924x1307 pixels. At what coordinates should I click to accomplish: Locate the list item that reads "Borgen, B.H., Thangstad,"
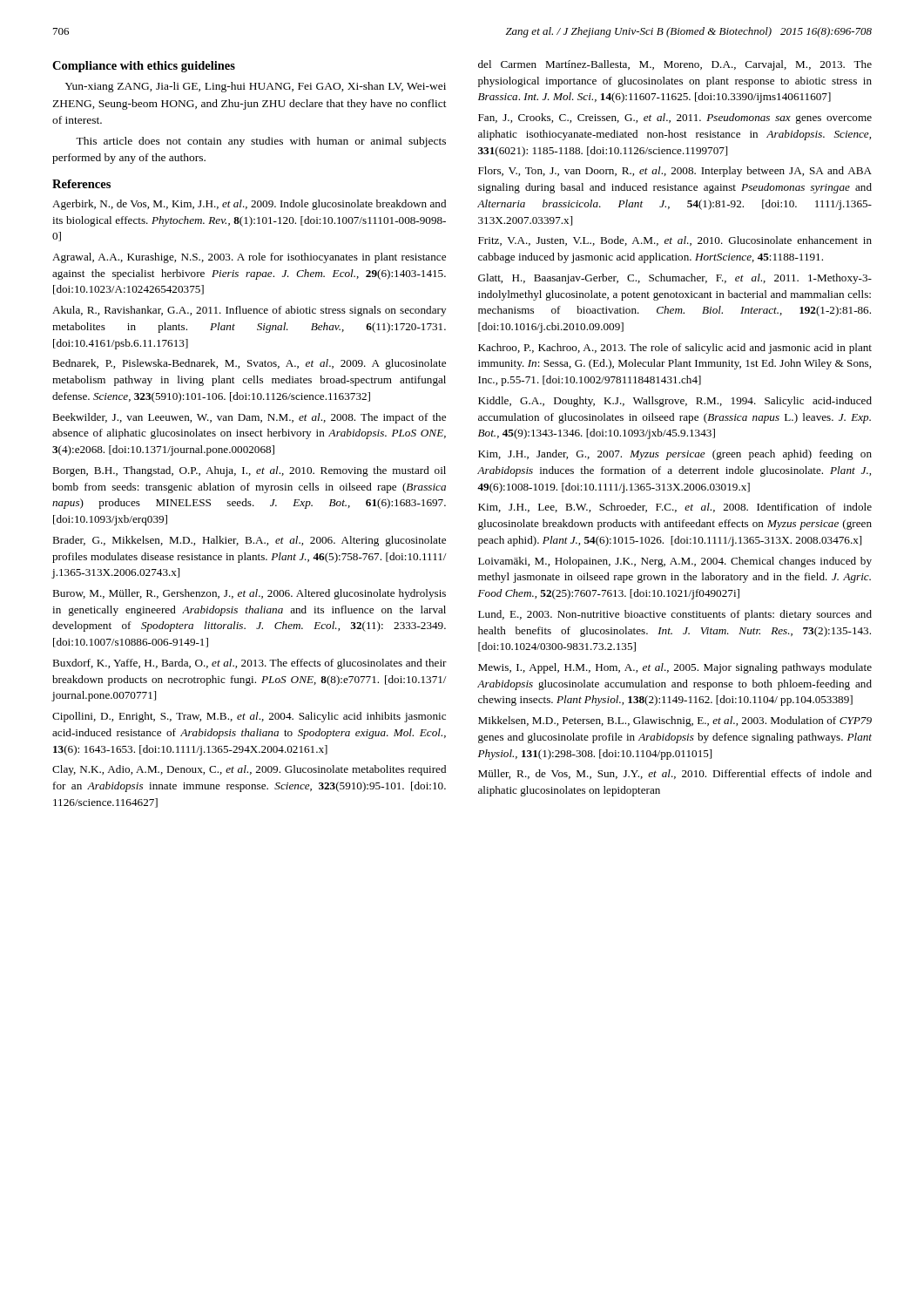coord(249,494)
